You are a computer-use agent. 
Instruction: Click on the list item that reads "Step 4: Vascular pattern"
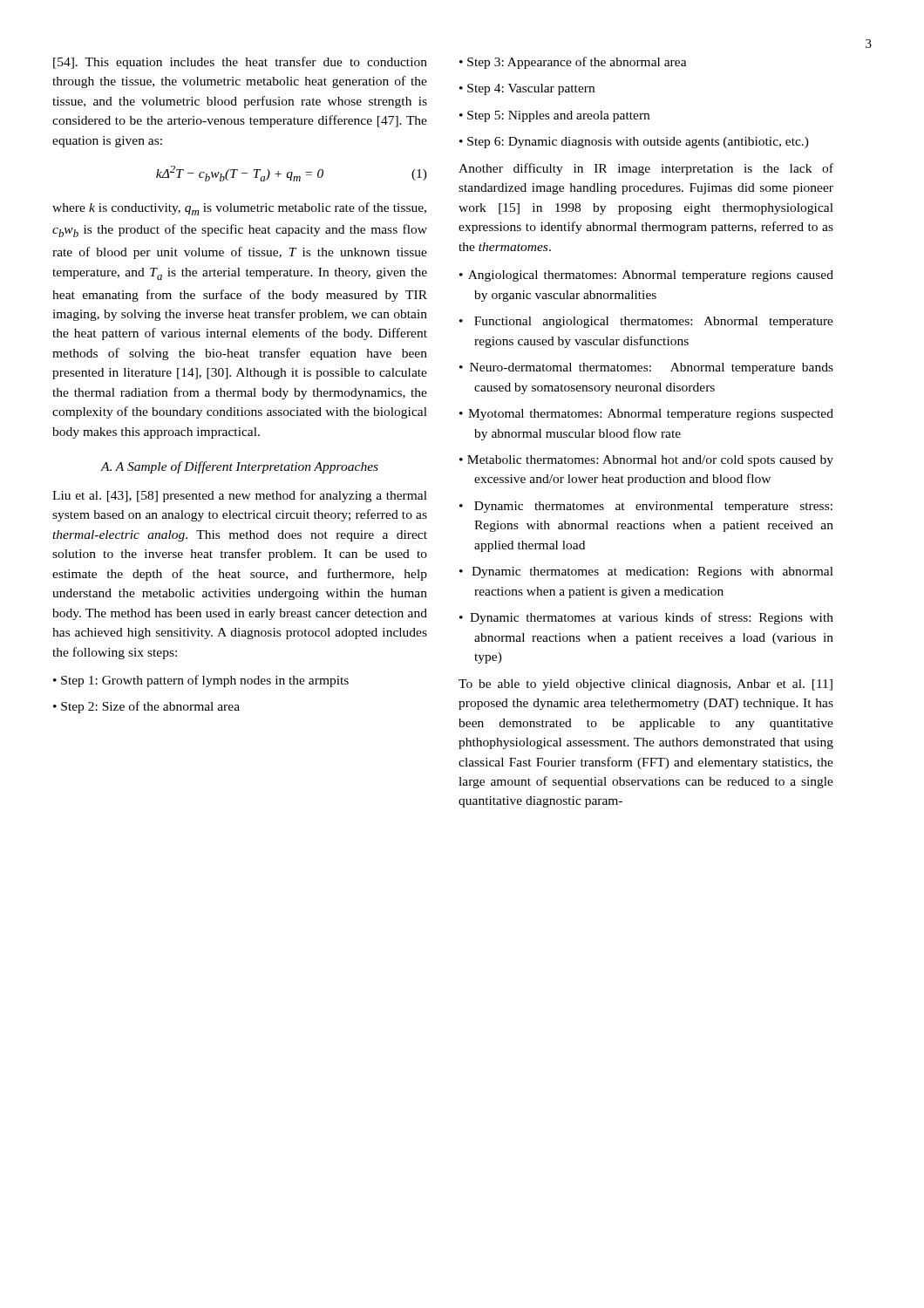pos(527,89)
